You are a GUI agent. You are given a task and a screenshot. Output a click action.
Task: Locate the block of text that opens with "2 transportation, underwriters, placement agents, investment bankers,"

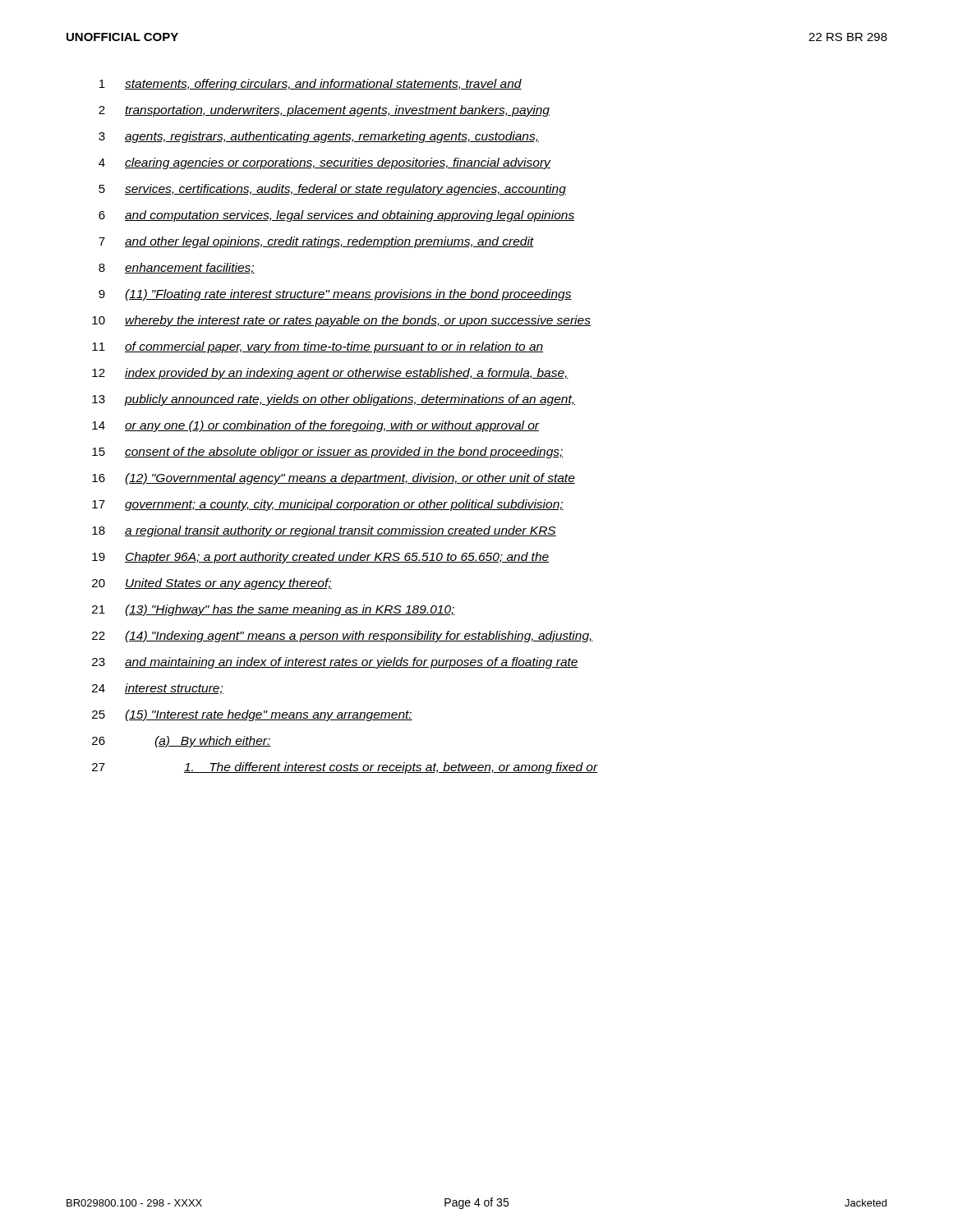click(476, 110)
